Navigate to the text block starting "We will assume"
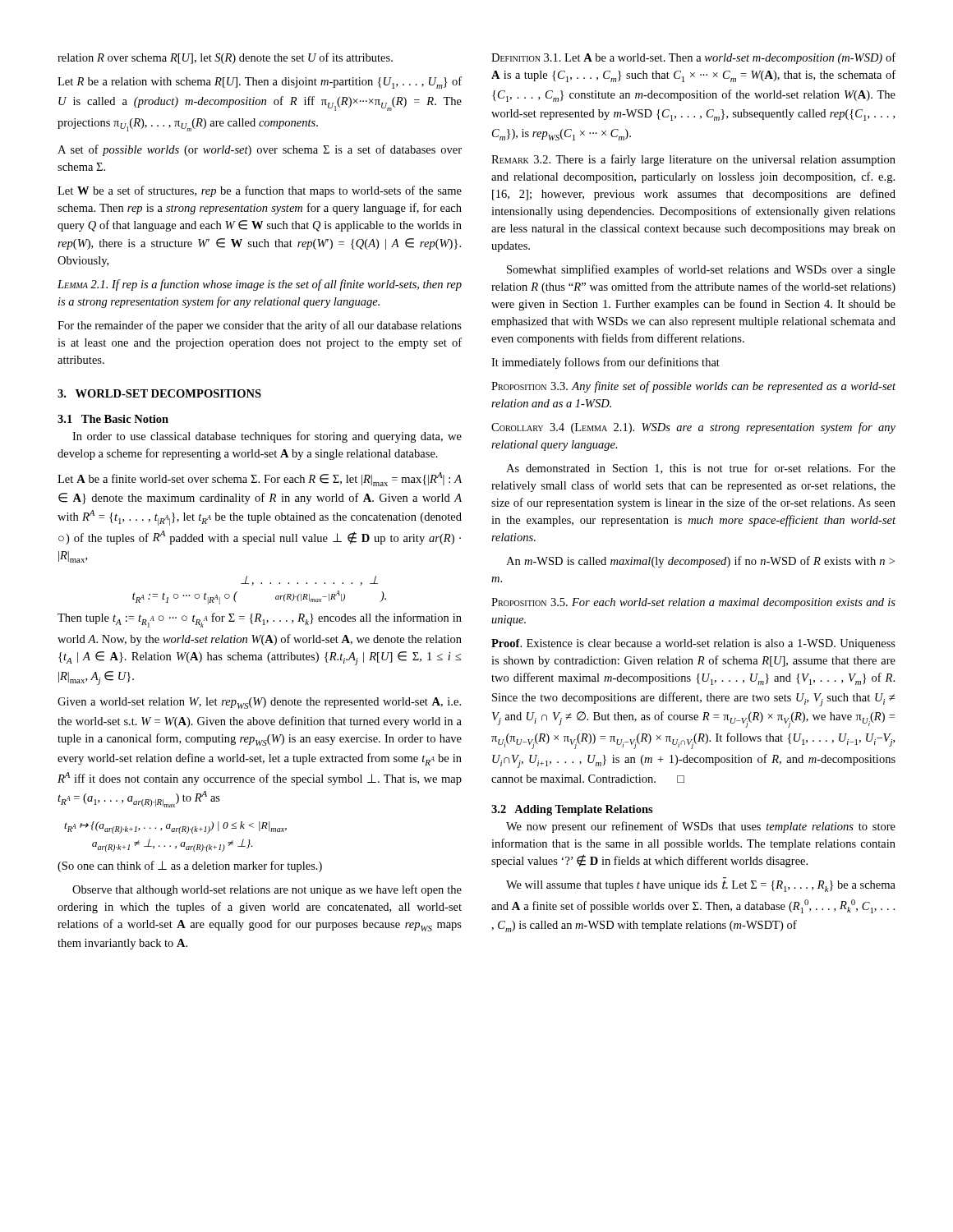The height and width of the screenshot is (1232, 953). (693, 906)
